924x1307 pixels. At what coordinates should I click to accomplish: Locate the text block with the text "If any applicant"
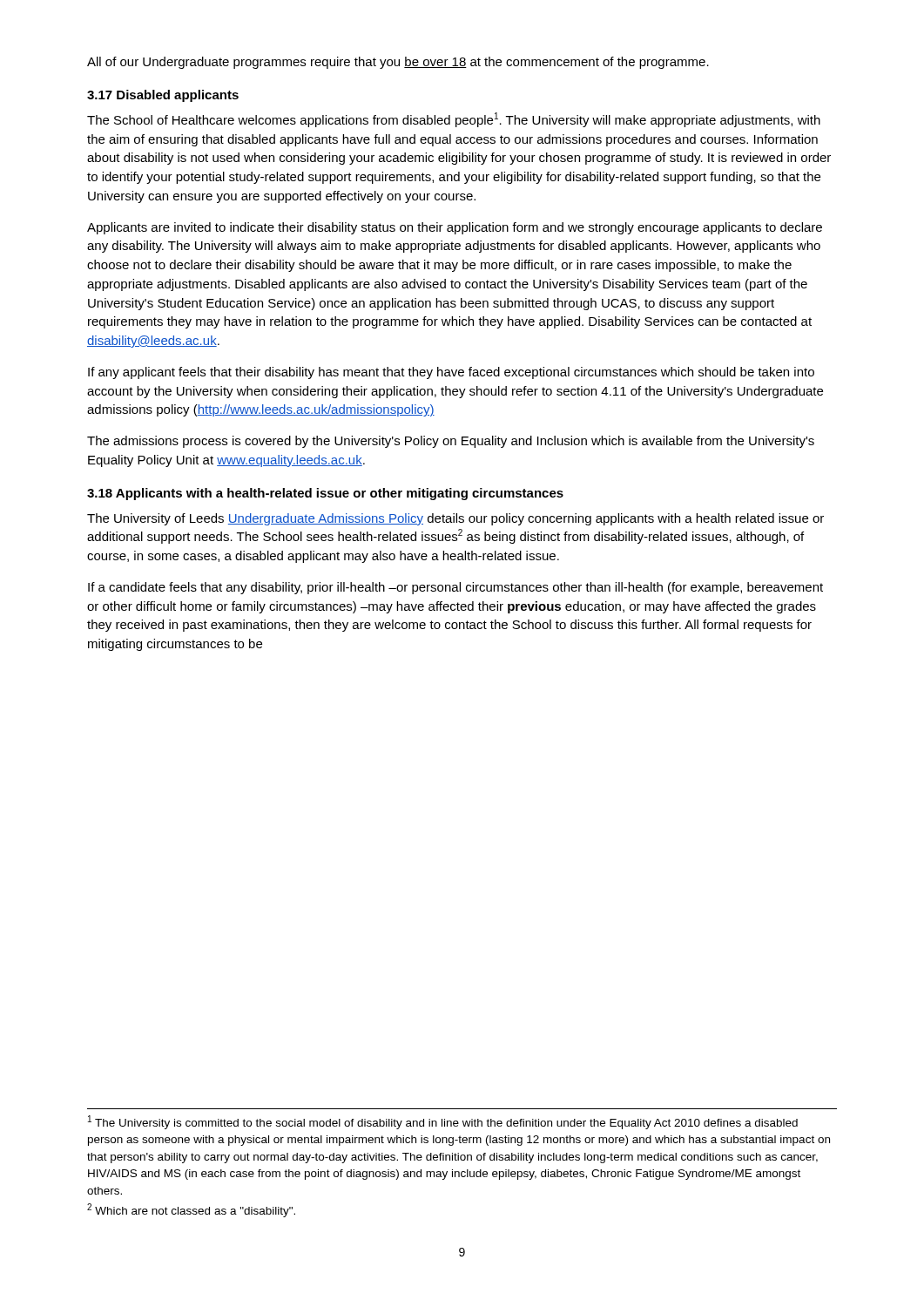coord(462,391)
